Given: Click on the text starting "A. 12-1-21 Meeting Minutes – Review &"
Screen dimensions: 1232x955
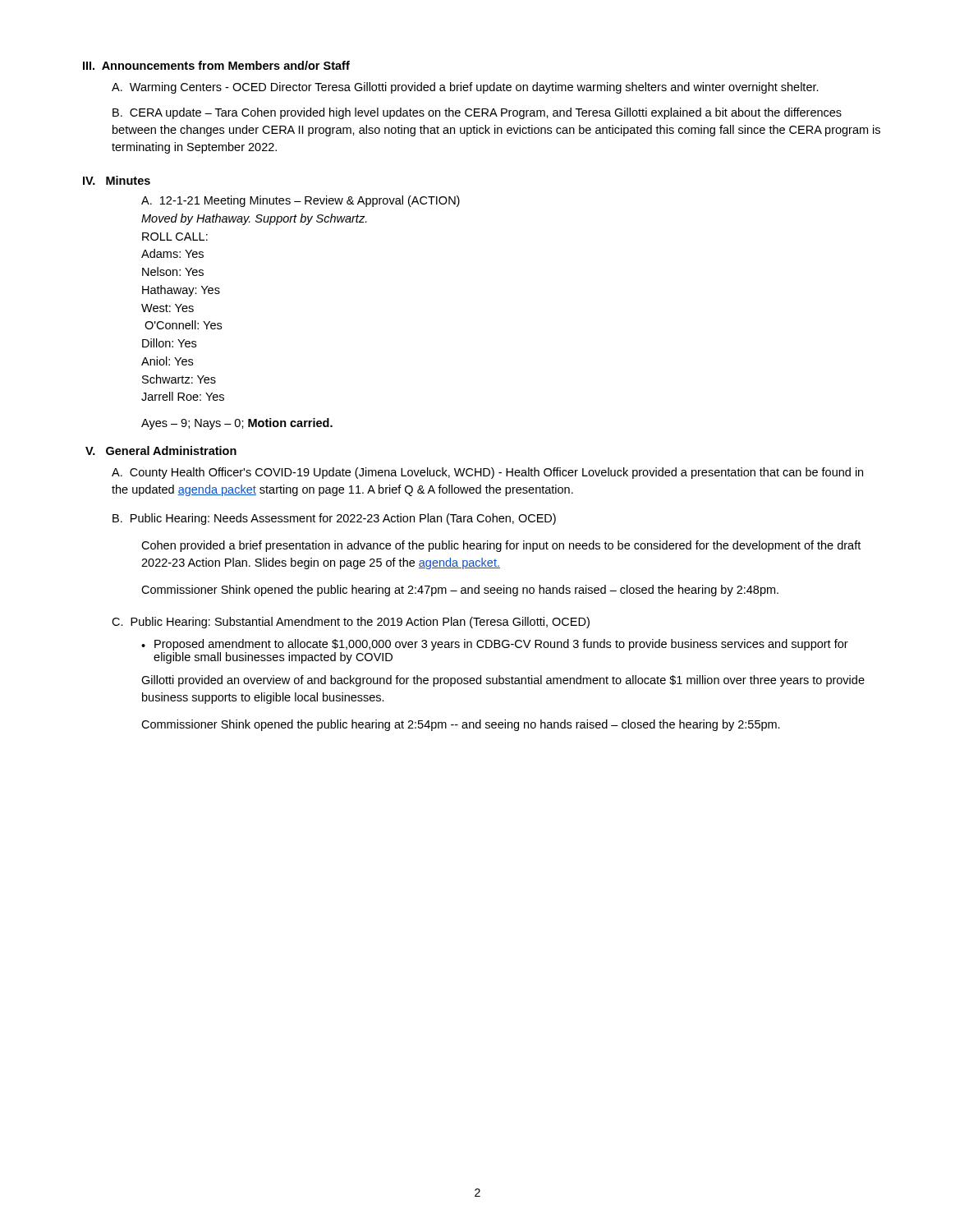Looking at the screenshot, I should pos(301,201).
